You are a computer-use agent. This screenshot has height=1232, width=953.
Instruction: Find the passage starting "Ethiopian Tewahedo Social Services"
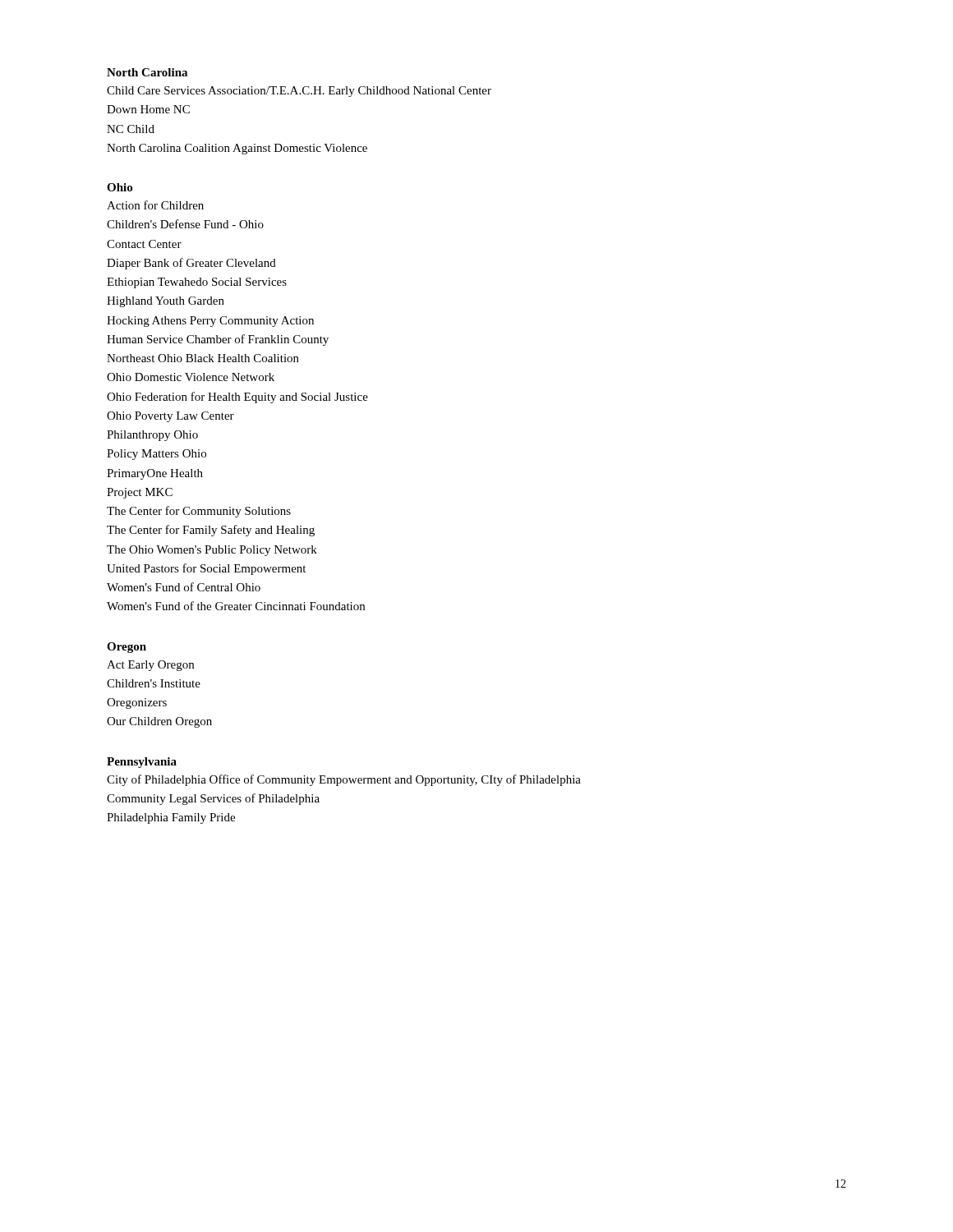click(x=197, y=282)
